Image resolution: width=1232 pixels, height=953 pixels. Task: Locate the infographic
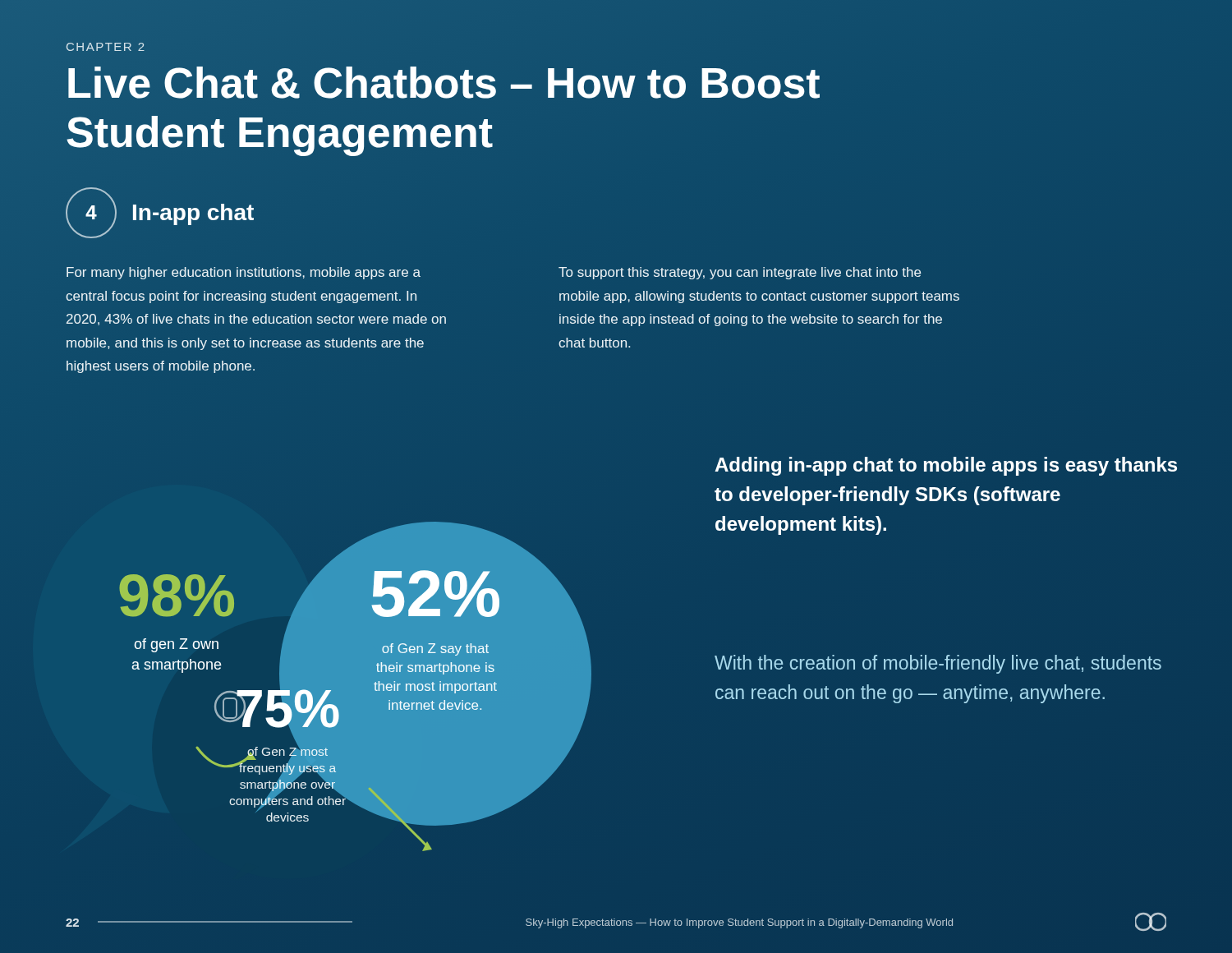point(337,657)
